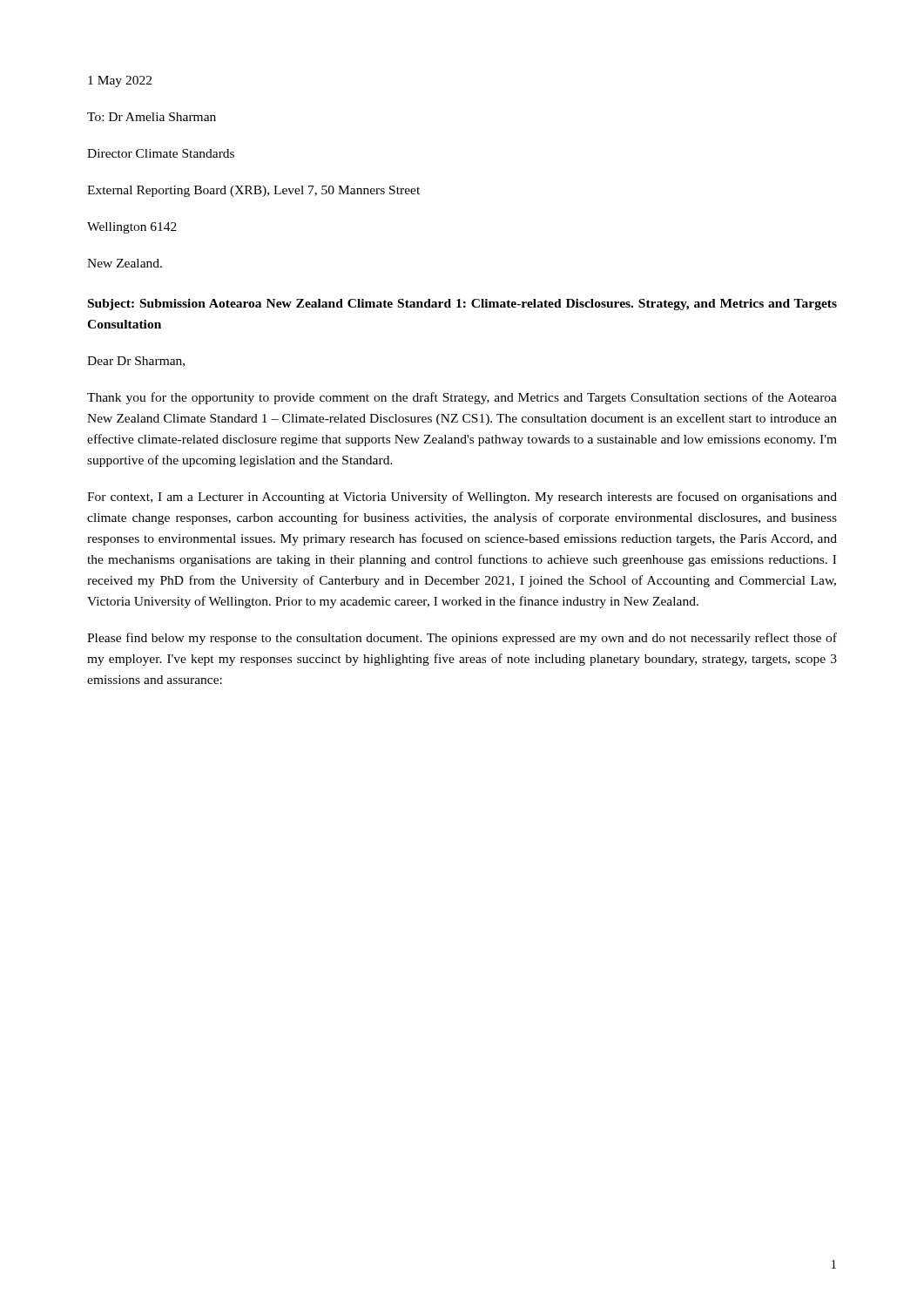The width and height of the screenshot is (924, 1307).
Task: Point to the block starting "Please find below my"
Action: coord(462,659)
